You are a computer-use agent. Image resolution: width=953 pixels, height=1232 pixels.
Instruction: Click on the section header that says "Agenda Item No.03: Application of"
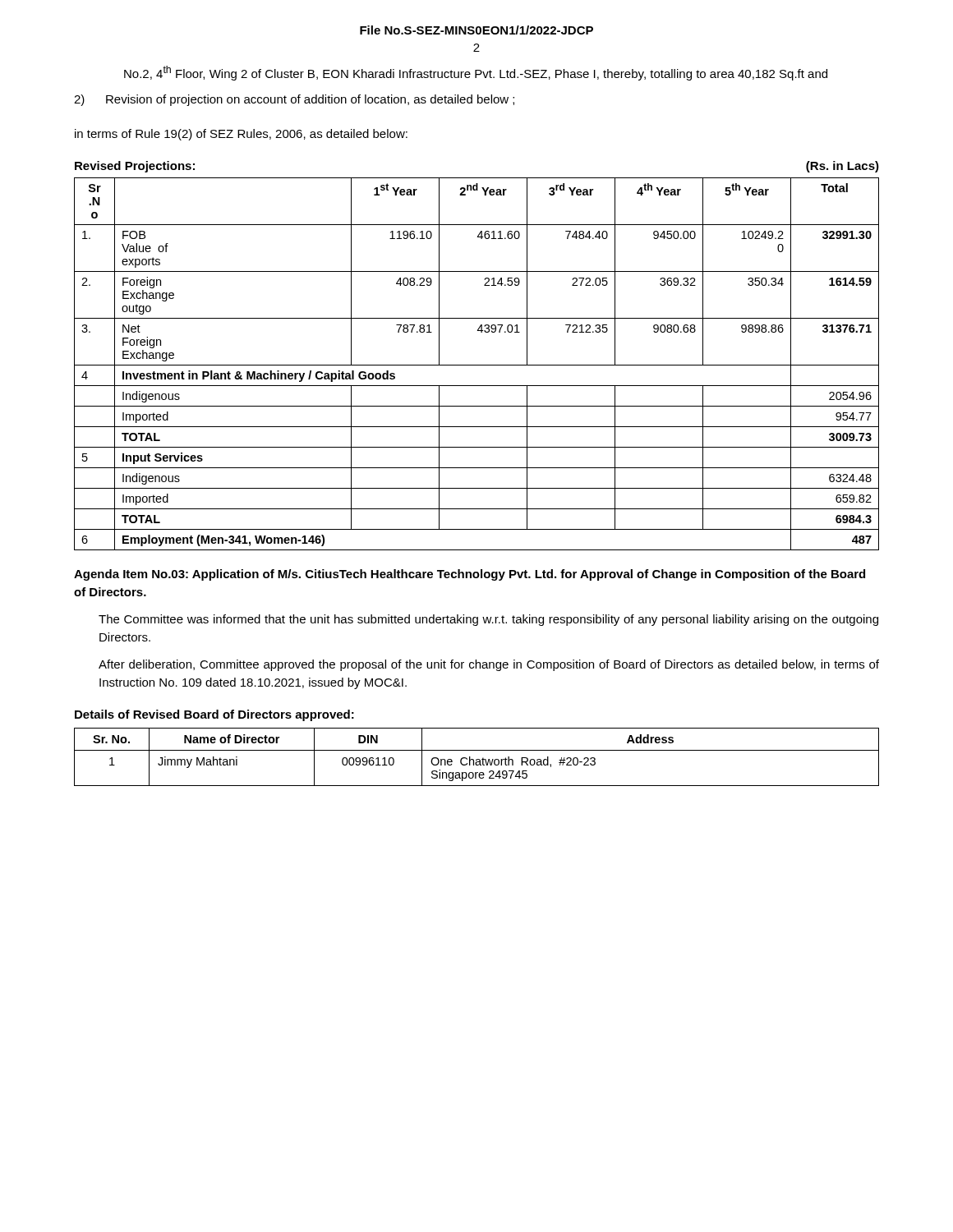[470, 583]
